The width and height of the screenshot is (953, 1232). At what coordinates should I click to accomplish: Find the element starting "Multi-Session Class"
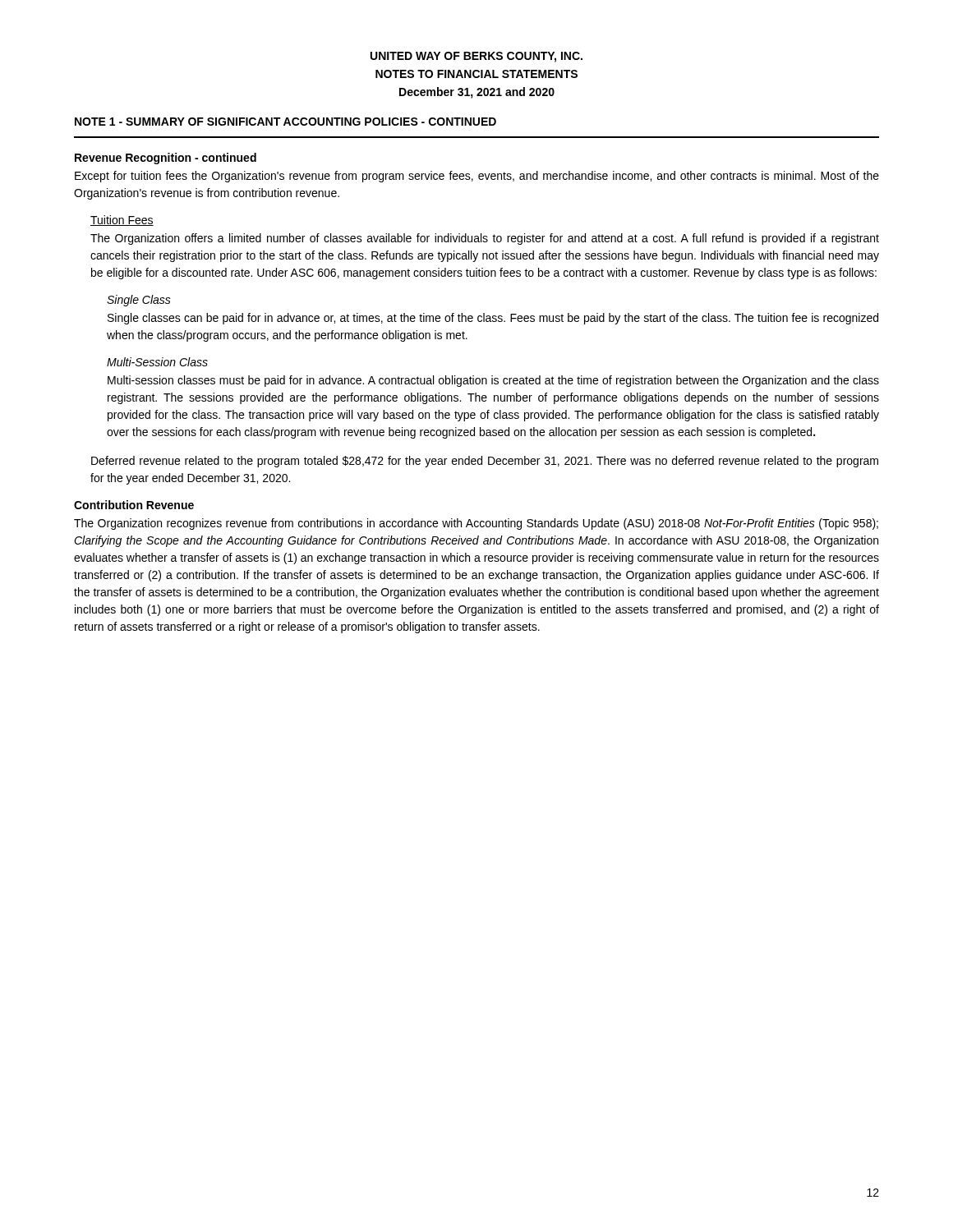(157, 362)
